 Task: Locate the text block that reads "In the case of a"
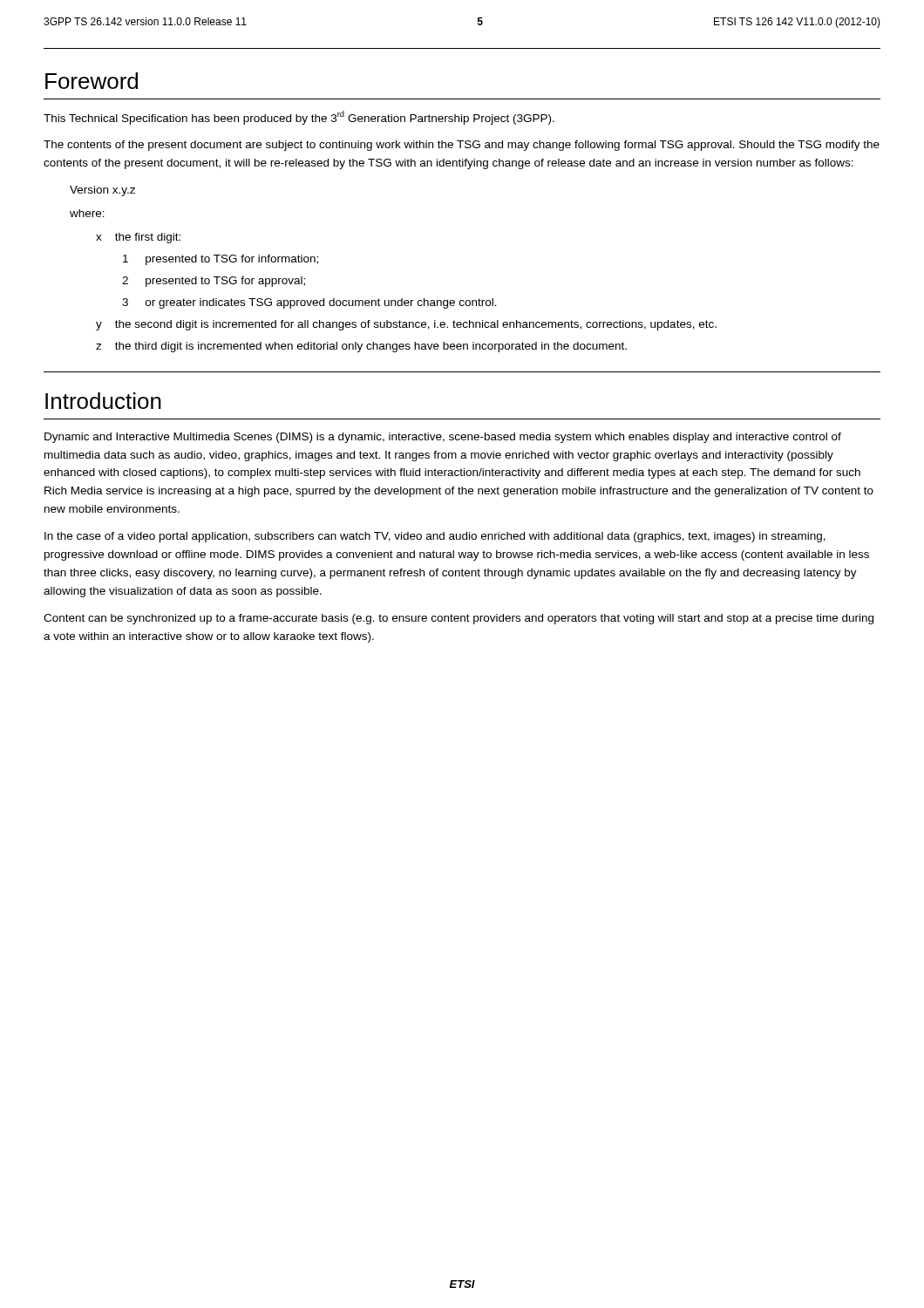(457, 563)
